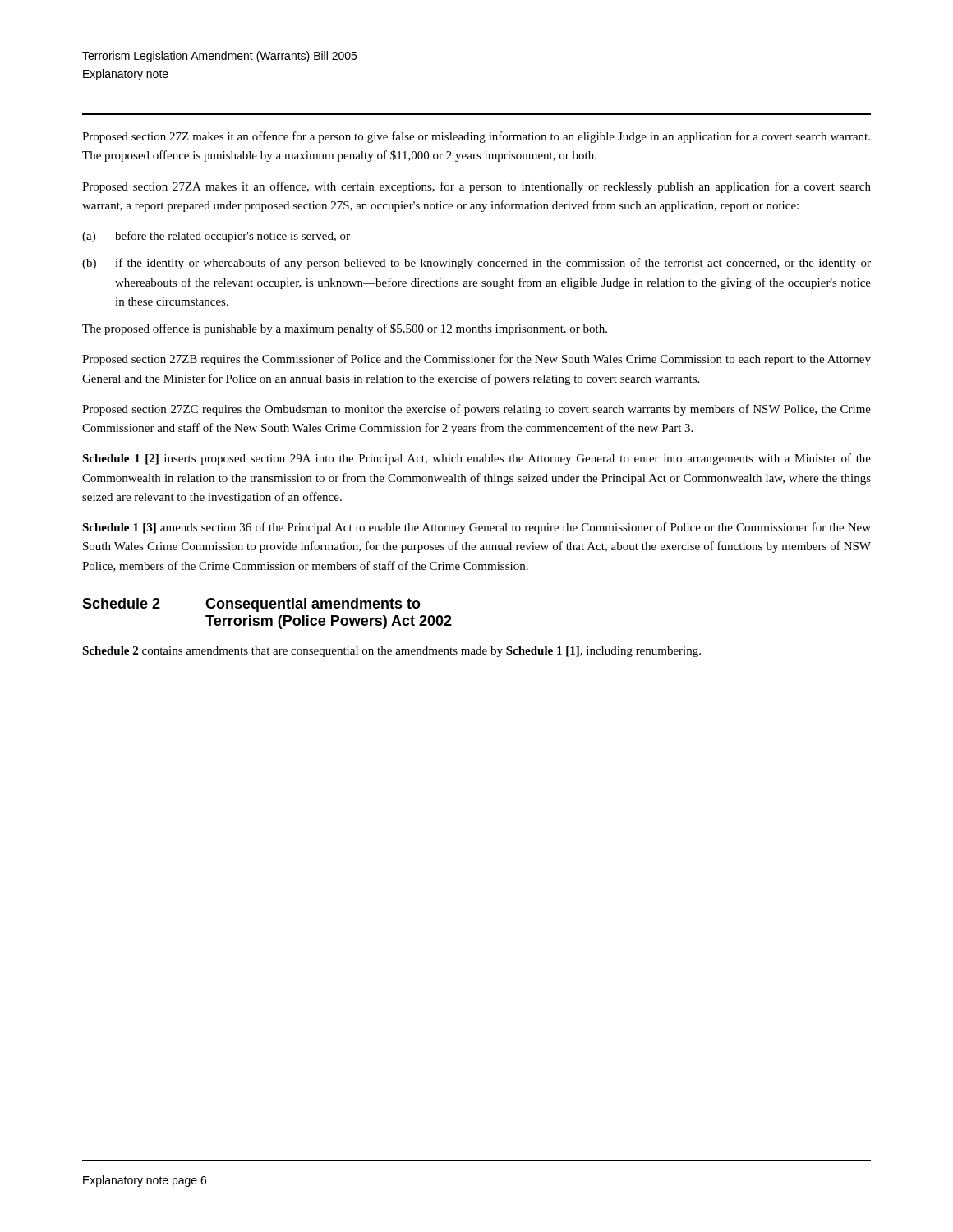Click the passage that begins "The proposed offence is"
Screen dimensions: 1232x953
click(x=345, y=329)
